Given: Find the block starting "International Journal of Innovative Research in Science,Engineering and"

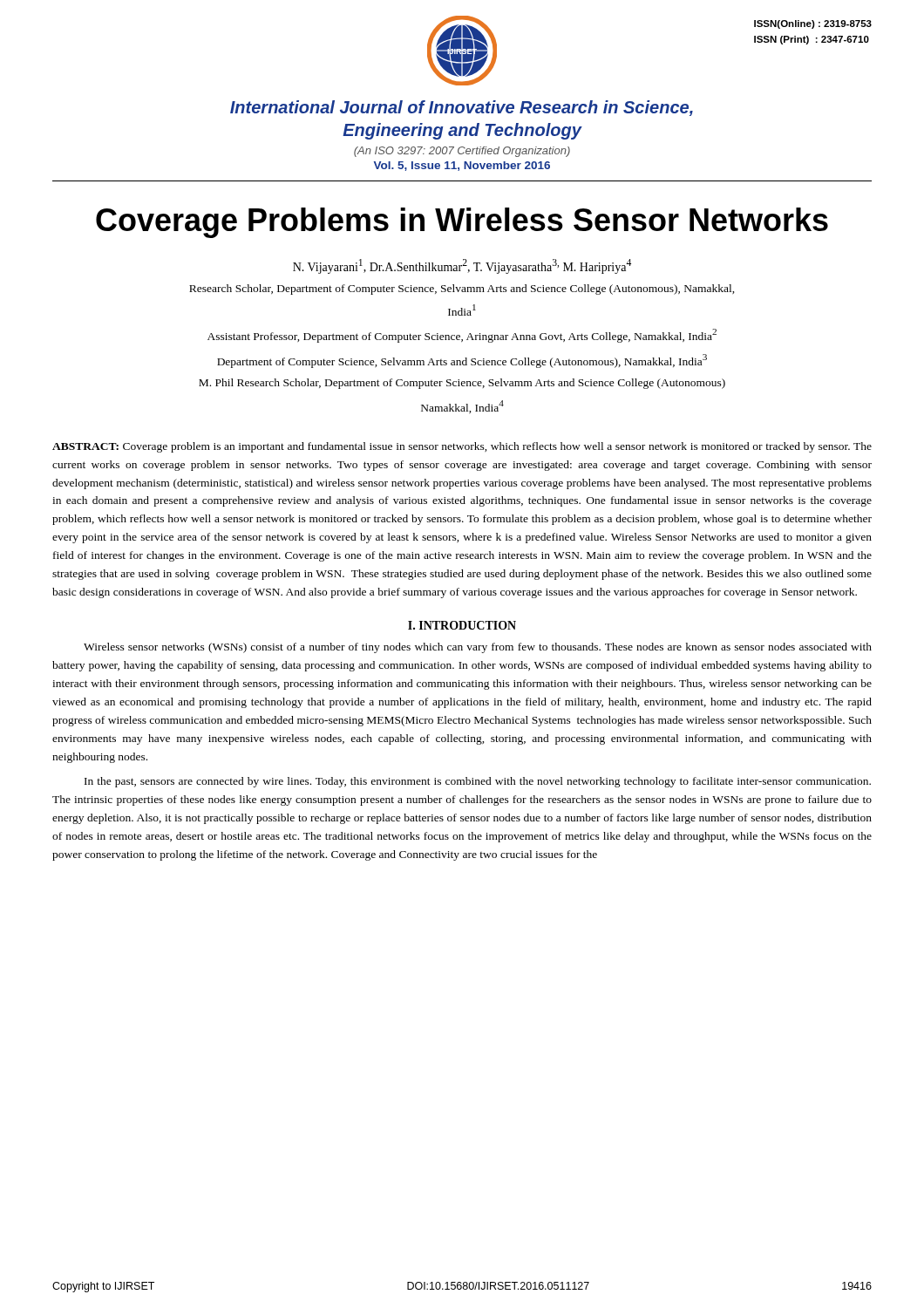Looking at the screenshot, I should [x=462, y=119].
